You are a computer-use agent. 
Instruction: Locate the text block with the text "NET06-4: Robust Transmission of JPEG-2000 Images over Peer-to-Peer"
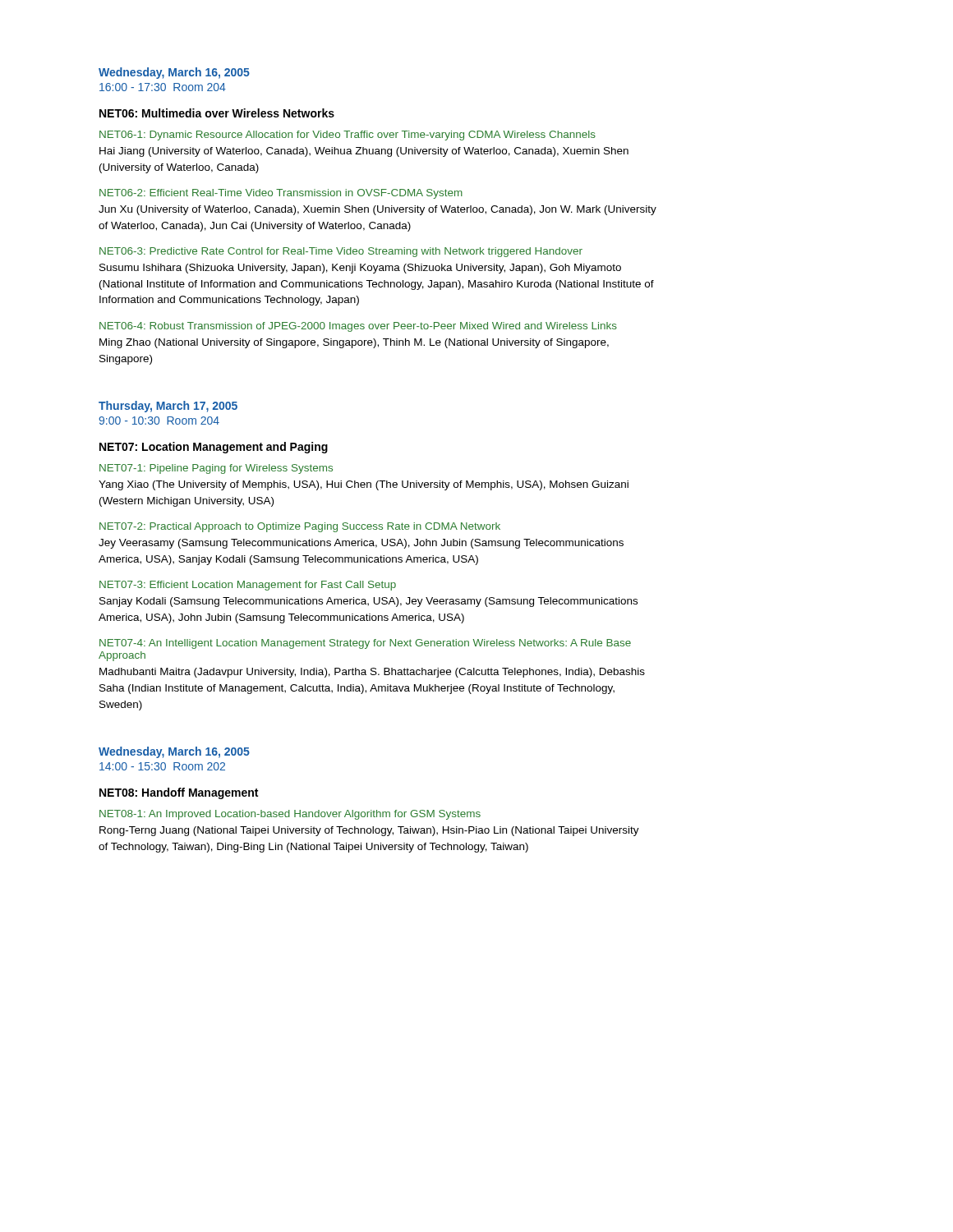pyautogui.click(x=476, y=343)
